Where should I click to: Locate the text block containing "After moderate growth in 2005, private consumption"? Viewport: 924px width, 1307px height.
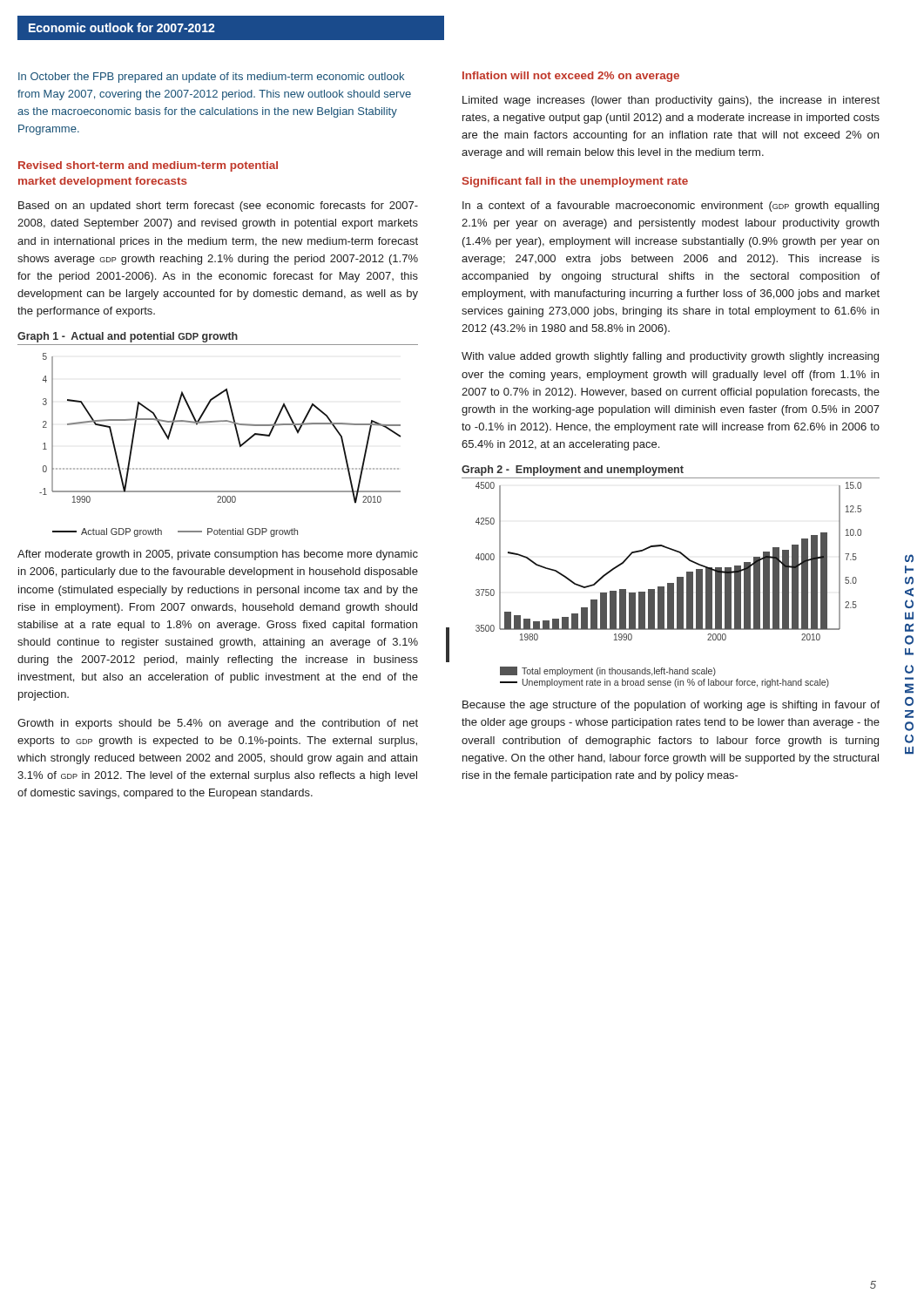coord(218,624)
